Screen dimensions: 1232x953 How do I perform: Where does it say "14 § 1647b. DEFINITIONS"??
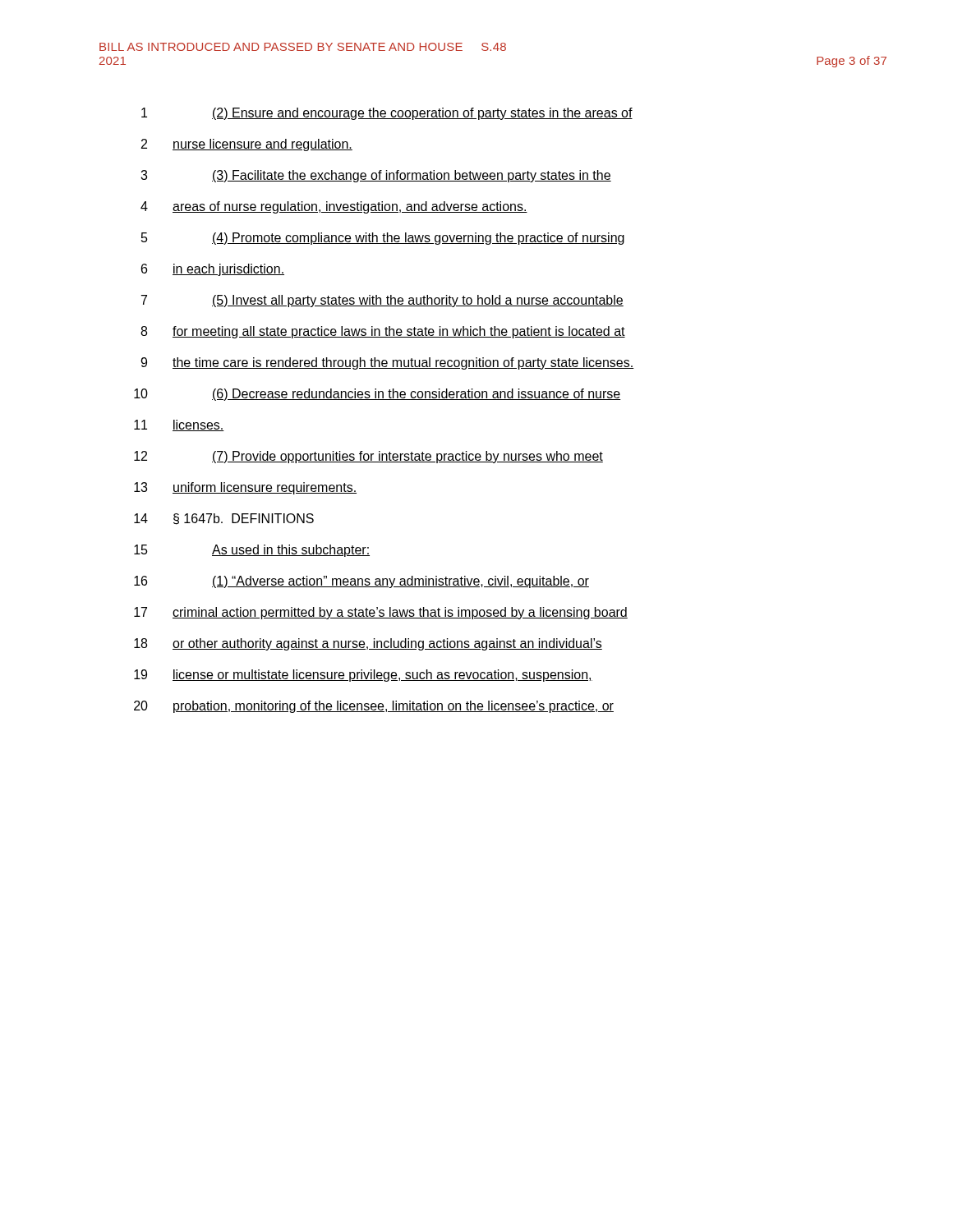click(224, 519)
